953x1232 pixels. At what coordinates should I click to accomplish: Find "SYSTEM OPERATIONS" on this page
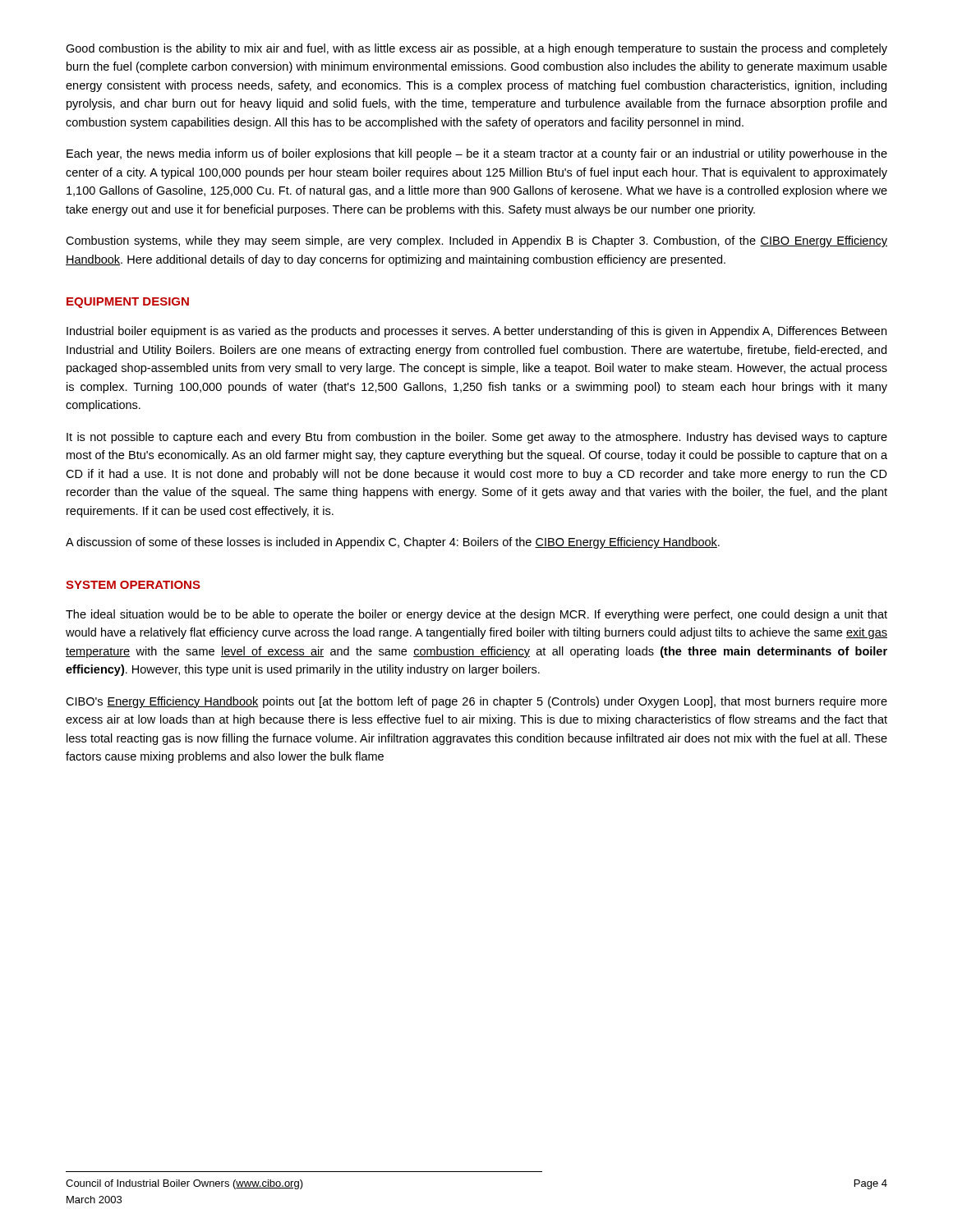[133, 585]
